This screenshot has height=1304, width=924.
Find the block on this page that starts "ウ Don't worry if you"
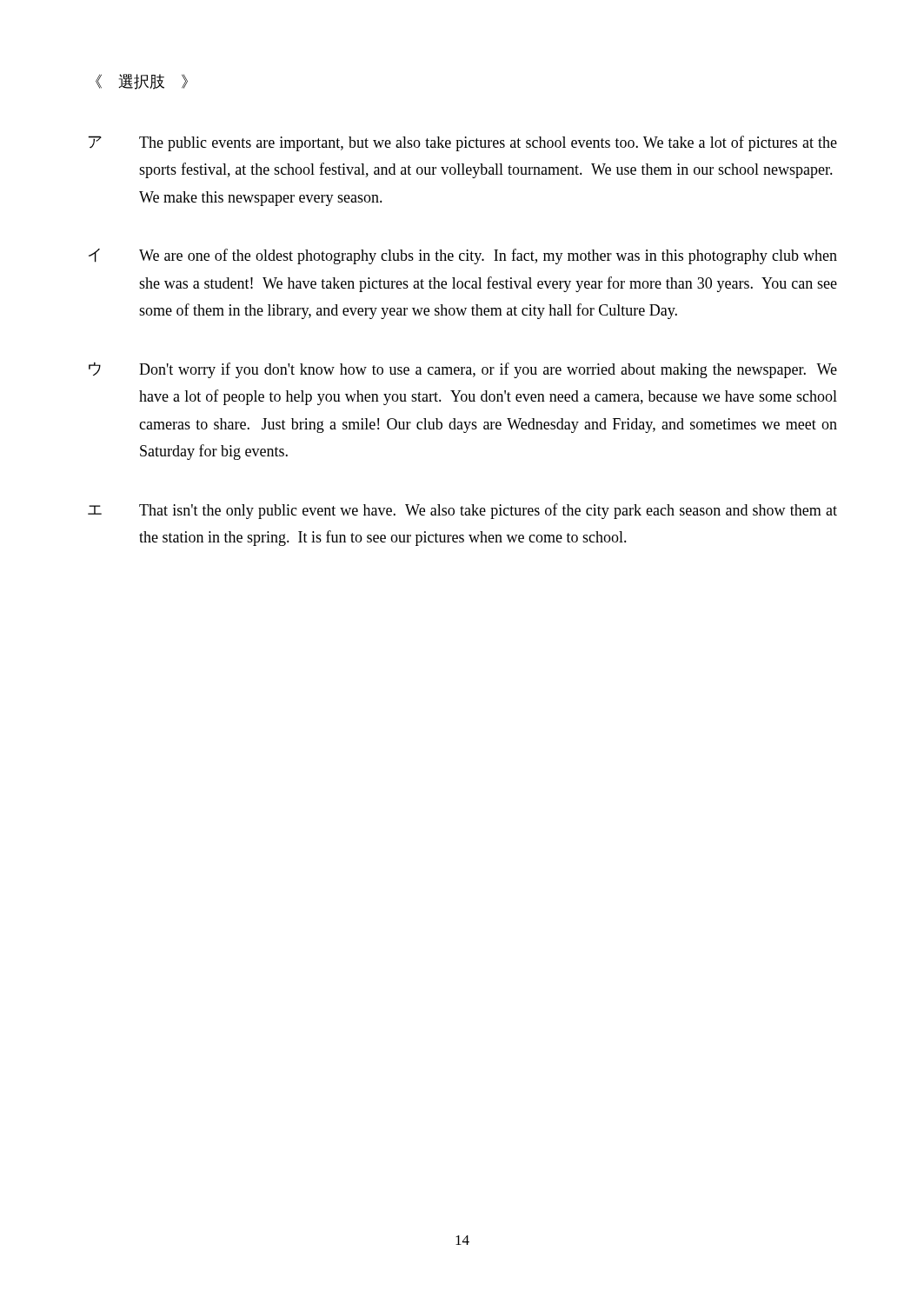(462, 411)
